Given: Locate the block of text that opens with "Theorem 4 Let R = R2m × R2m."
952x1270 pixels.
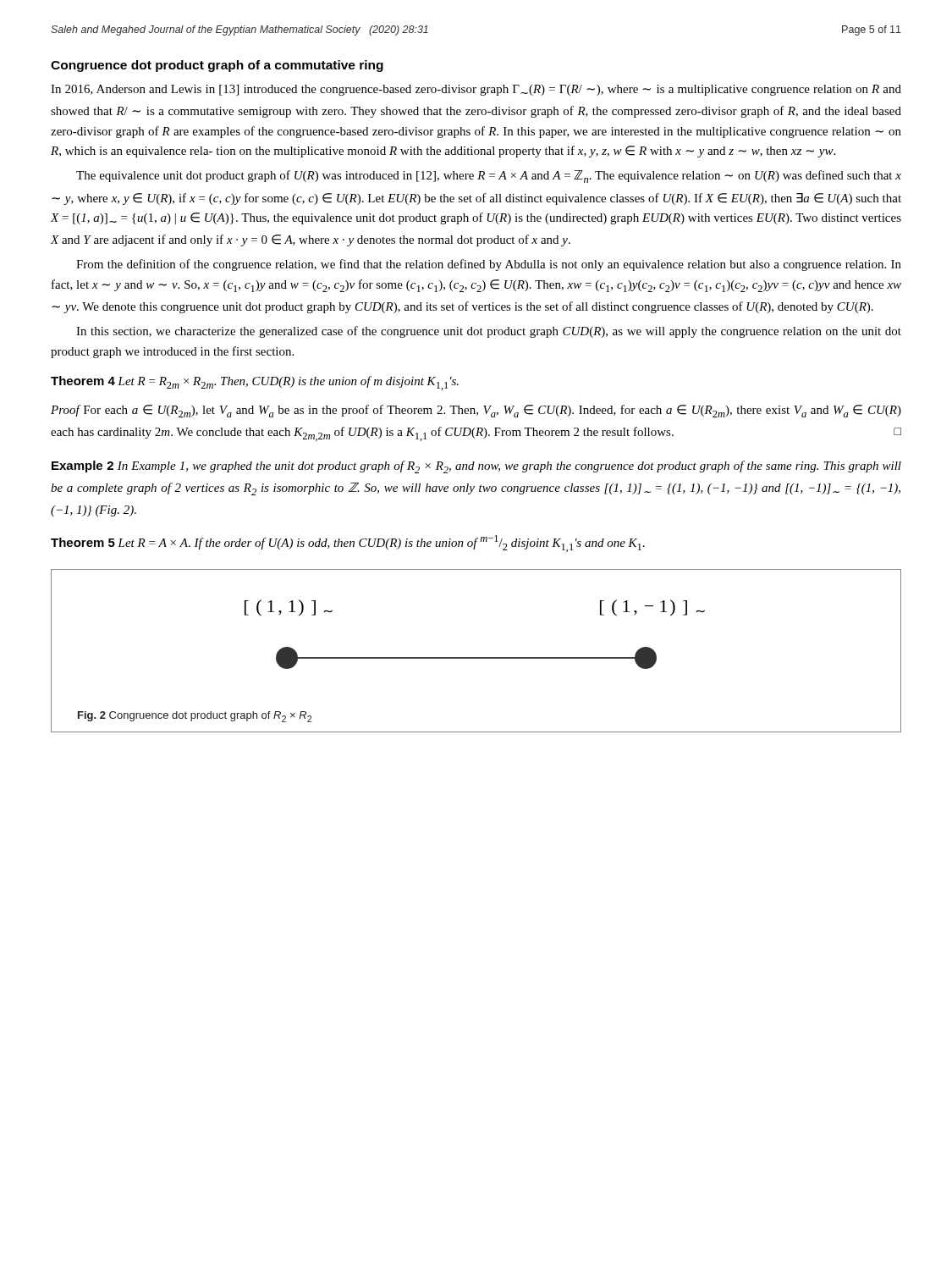Looking at the screenshot, I should [x=255, y=382].
